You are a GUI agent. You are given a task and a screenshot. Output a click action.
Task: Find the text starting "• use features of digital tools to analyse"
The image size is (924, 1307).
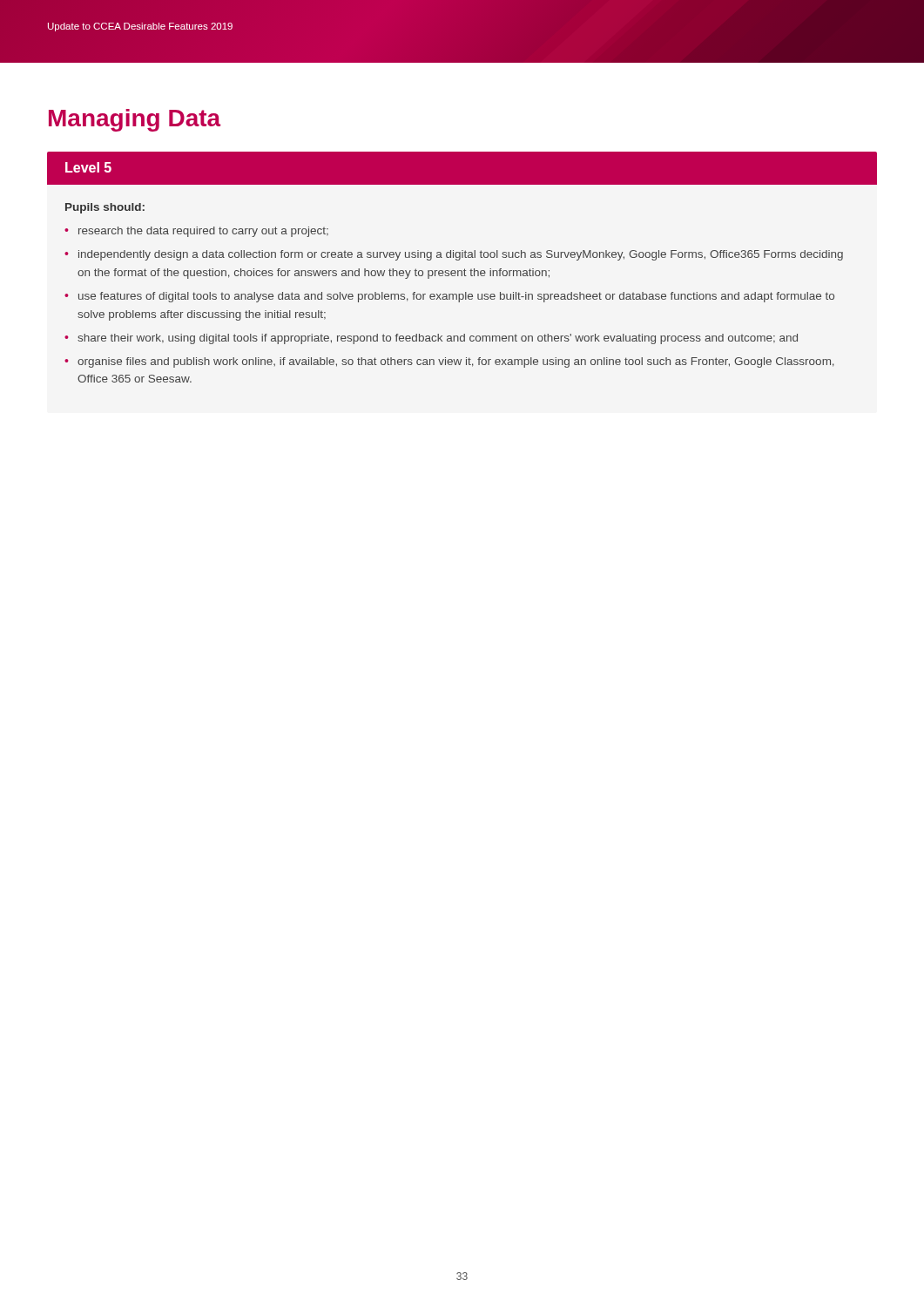tap(462, 306)
